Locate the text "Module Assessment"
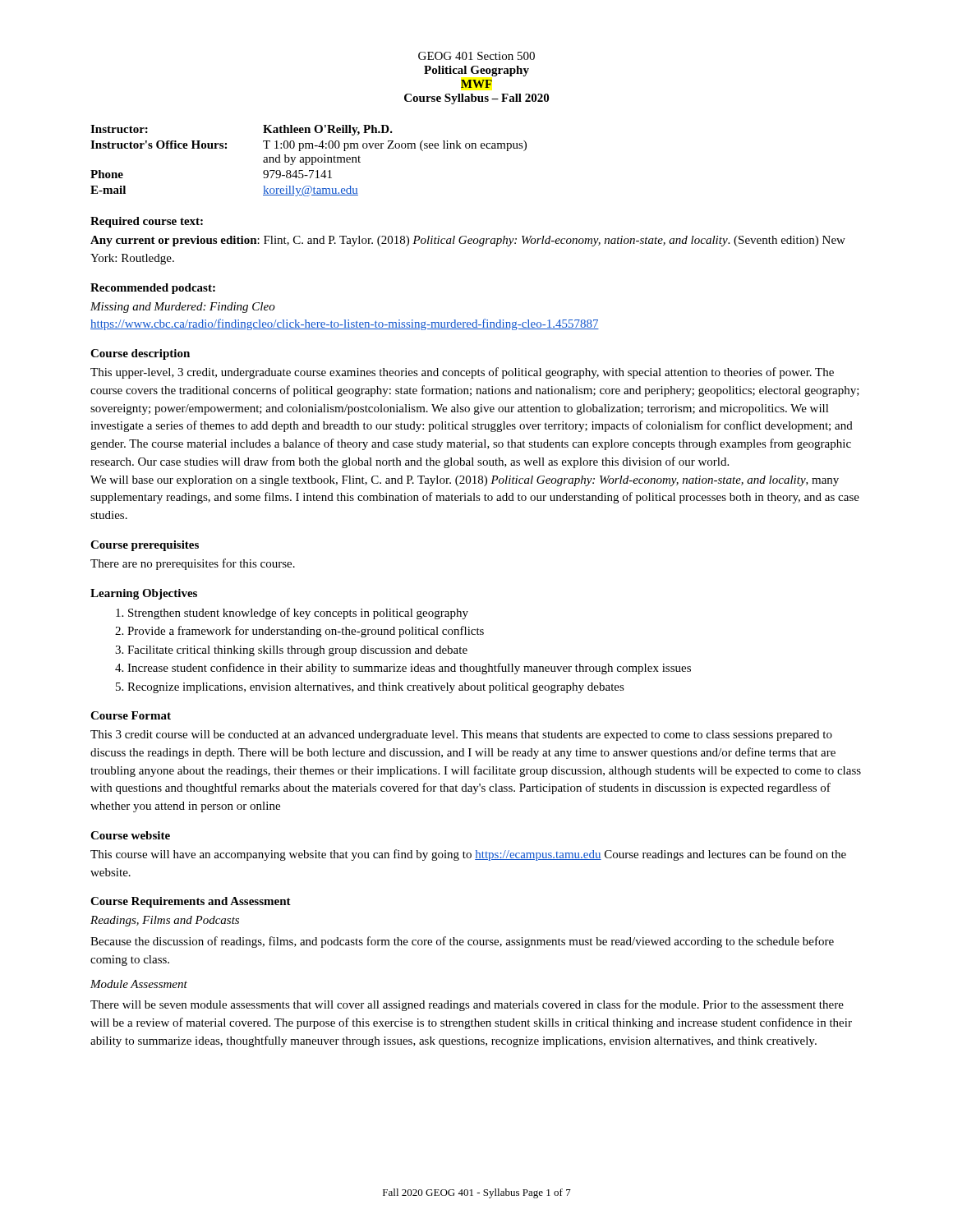The image size is (953, 1232). click(x=139, y=984)
